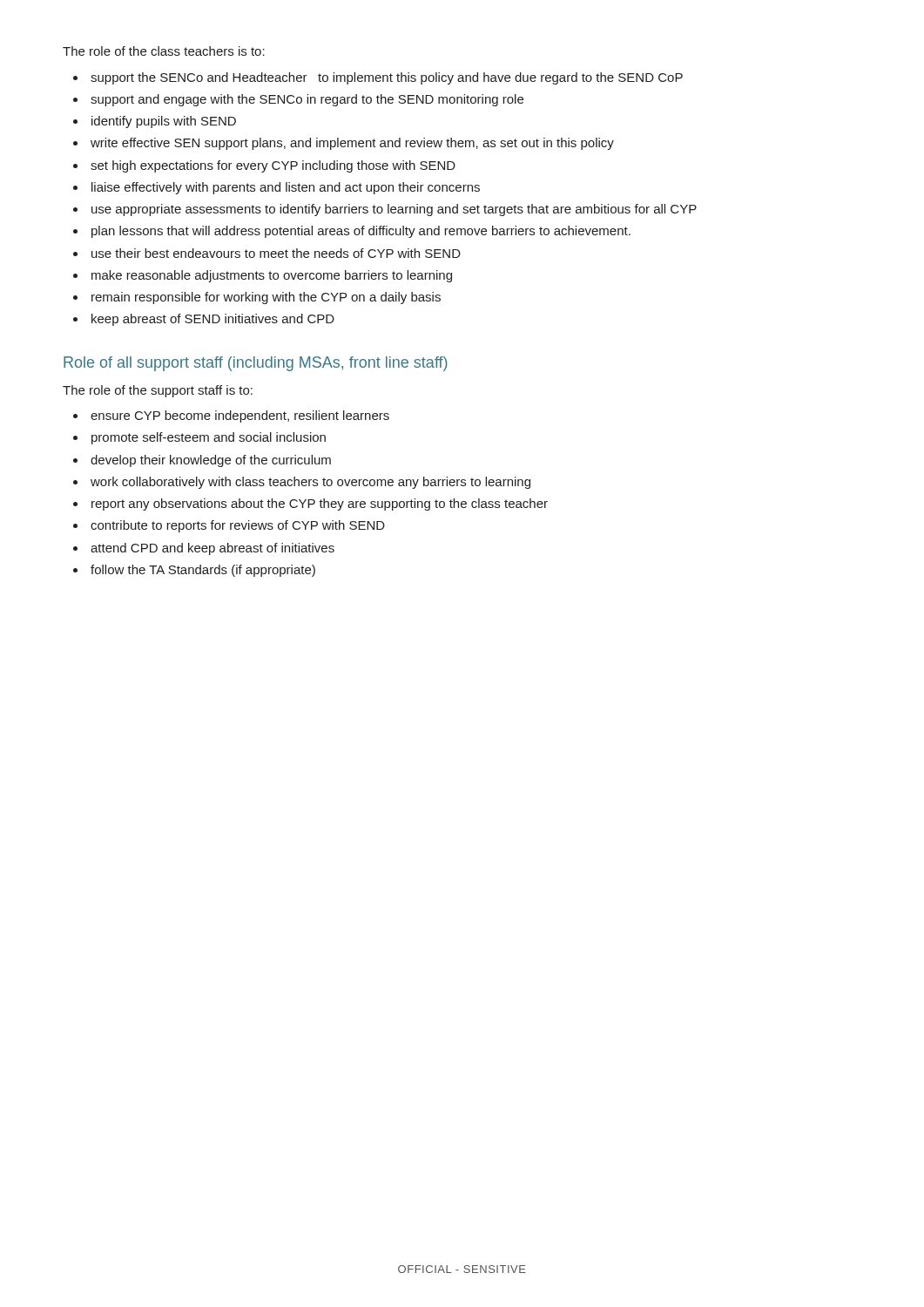The width and height of the screenshot is (924, 1307).
Task: Where is the passage that starts "The role of the class teachers is"?
Action: click(164, 51)
